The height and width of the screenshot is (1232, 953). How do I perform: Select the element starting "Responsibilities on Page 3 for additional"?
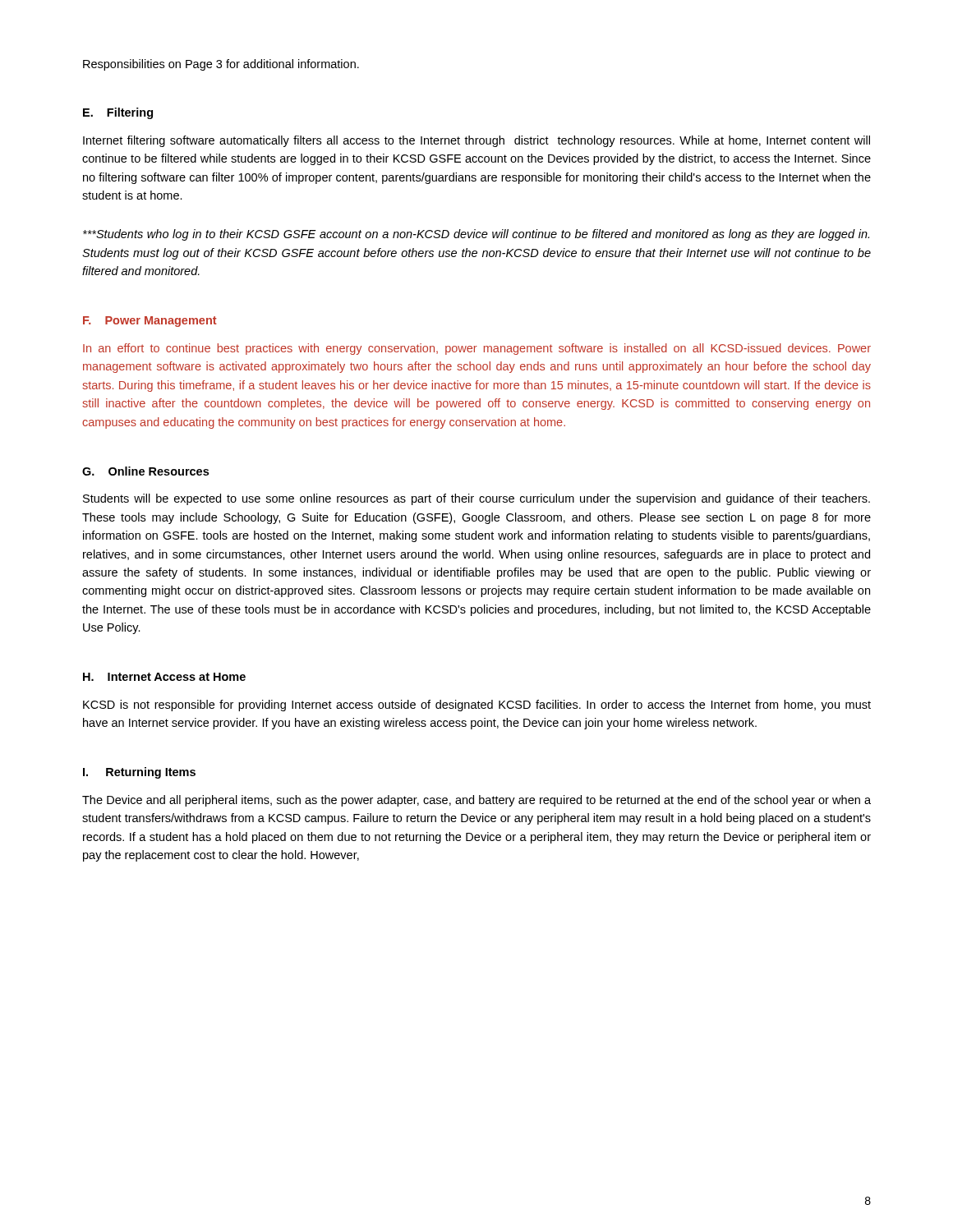[221, 65]
